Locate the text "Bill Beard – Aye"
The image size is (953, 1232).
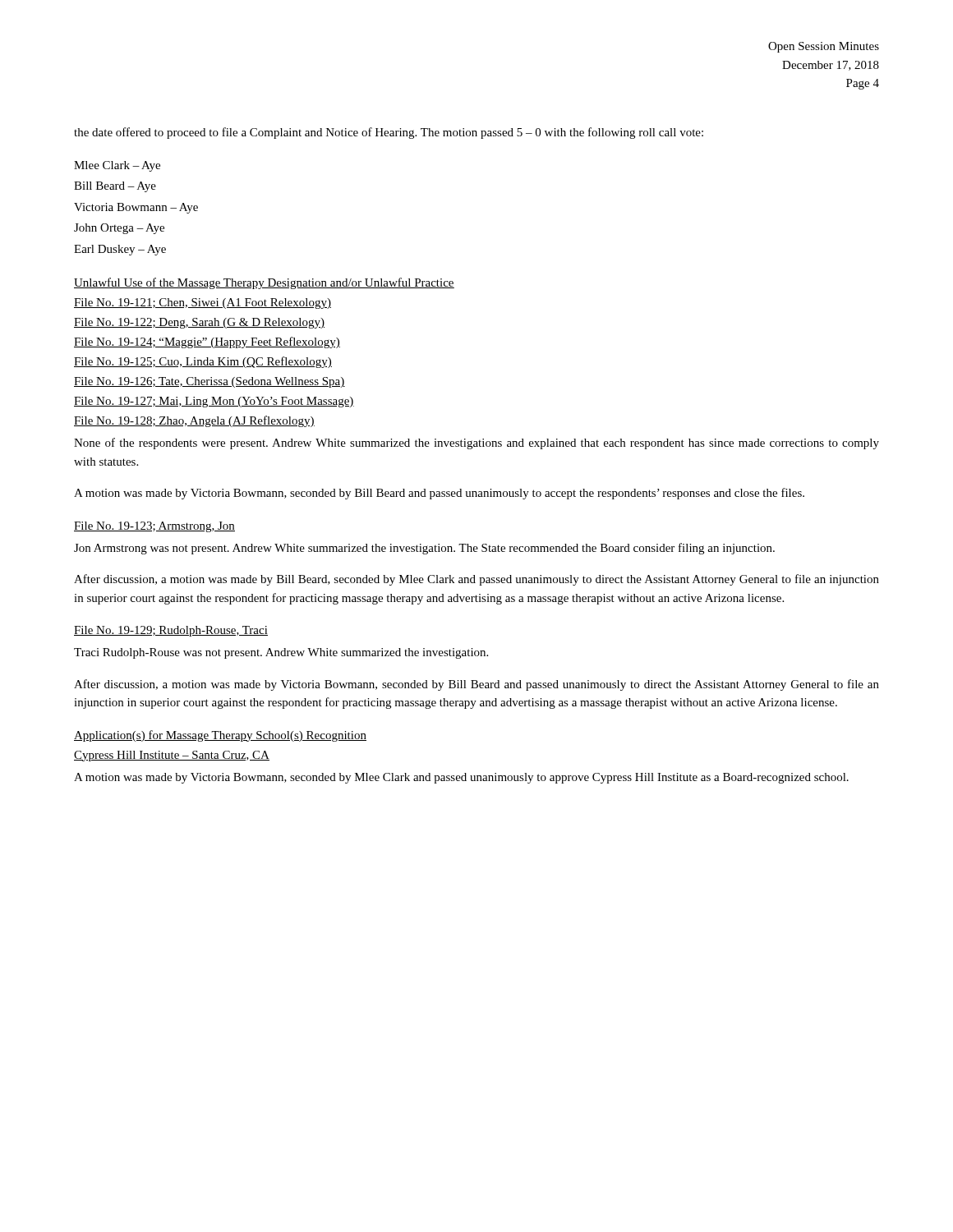click(115, 186)
